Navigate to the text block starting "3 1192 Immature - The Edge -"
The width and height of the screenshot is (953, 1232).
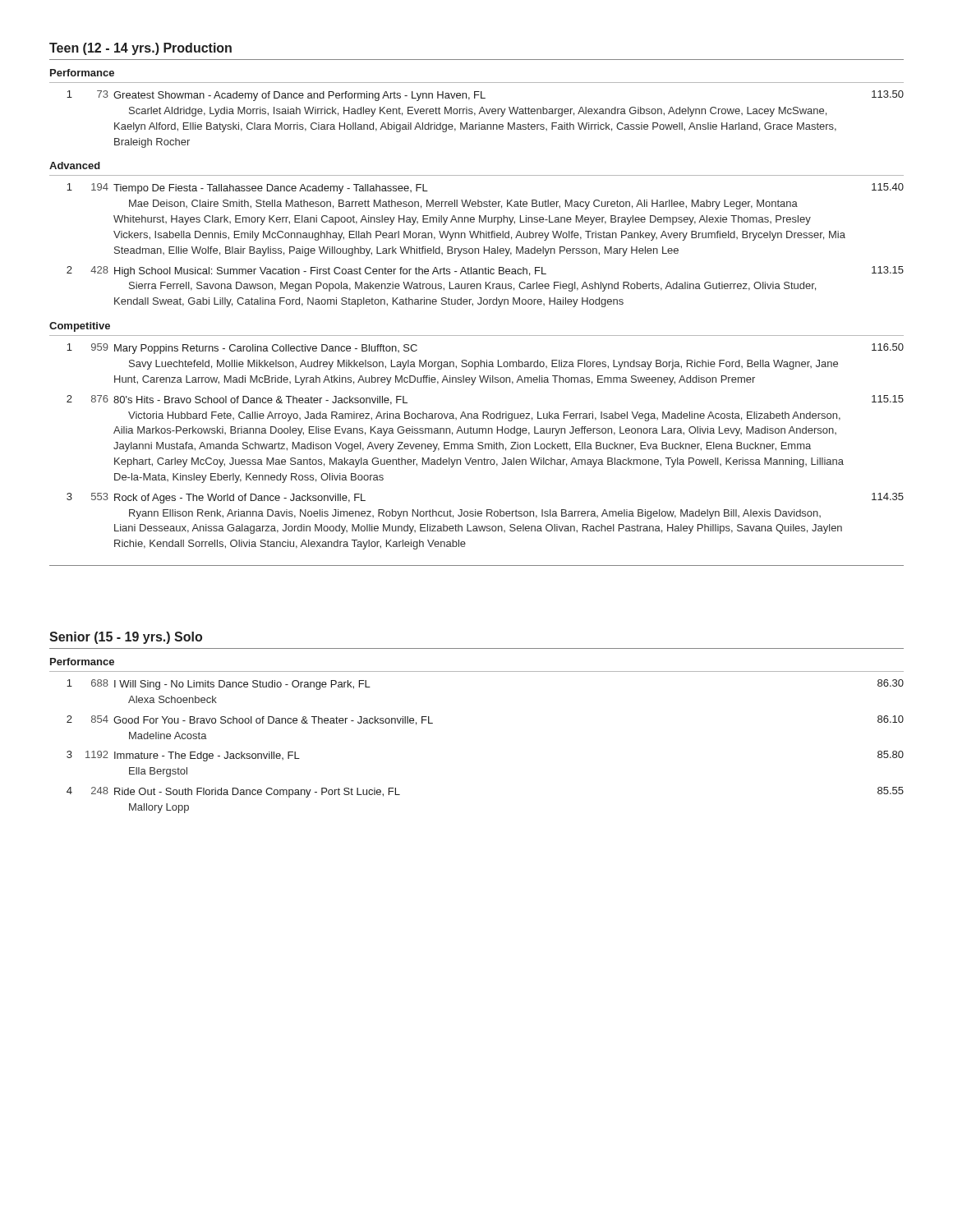tap(197, 756)
